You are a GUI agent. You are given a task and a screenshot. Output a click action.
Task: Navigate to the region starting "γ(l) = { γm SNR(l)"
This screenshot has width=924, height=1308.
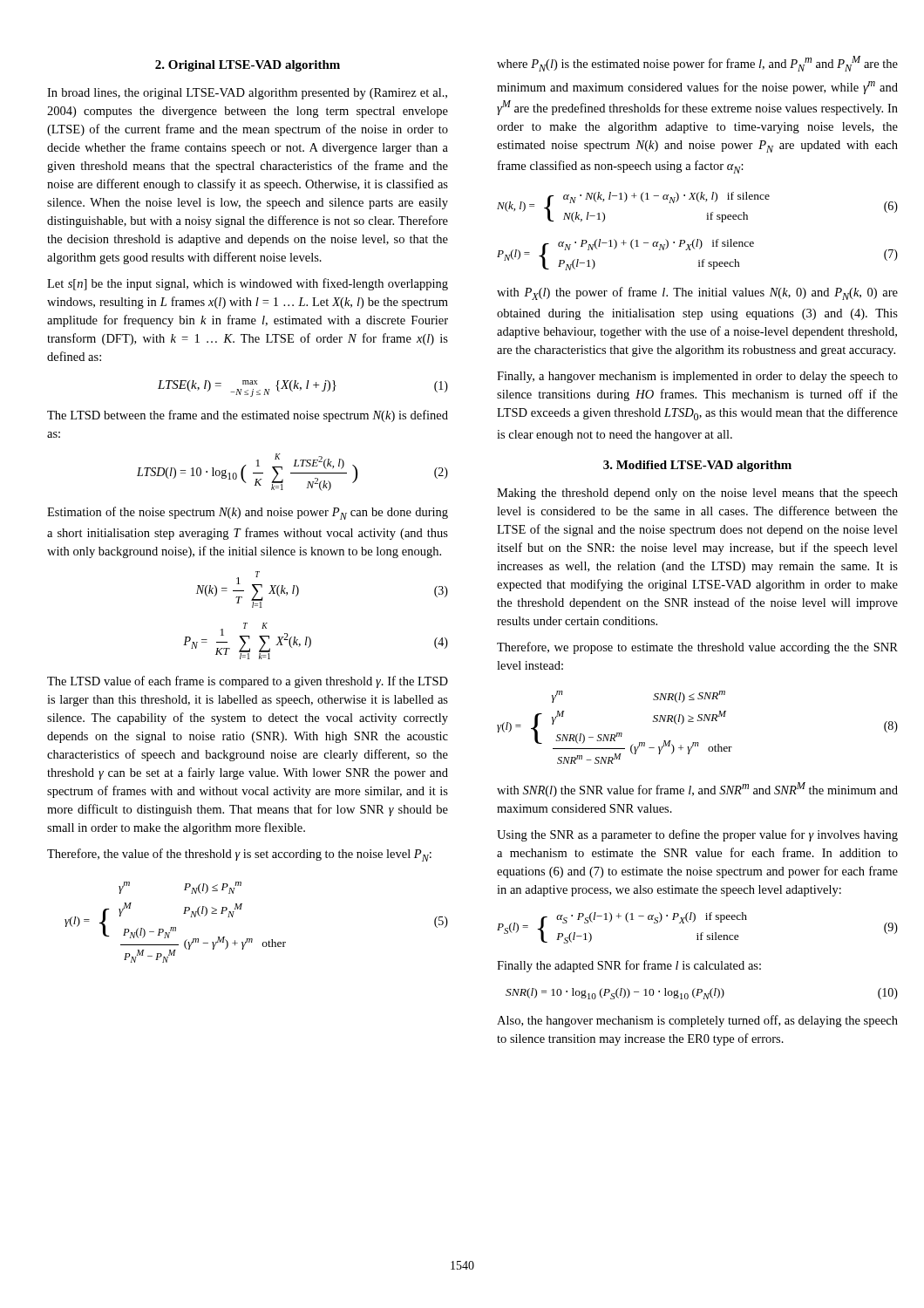tap(697, 727)
